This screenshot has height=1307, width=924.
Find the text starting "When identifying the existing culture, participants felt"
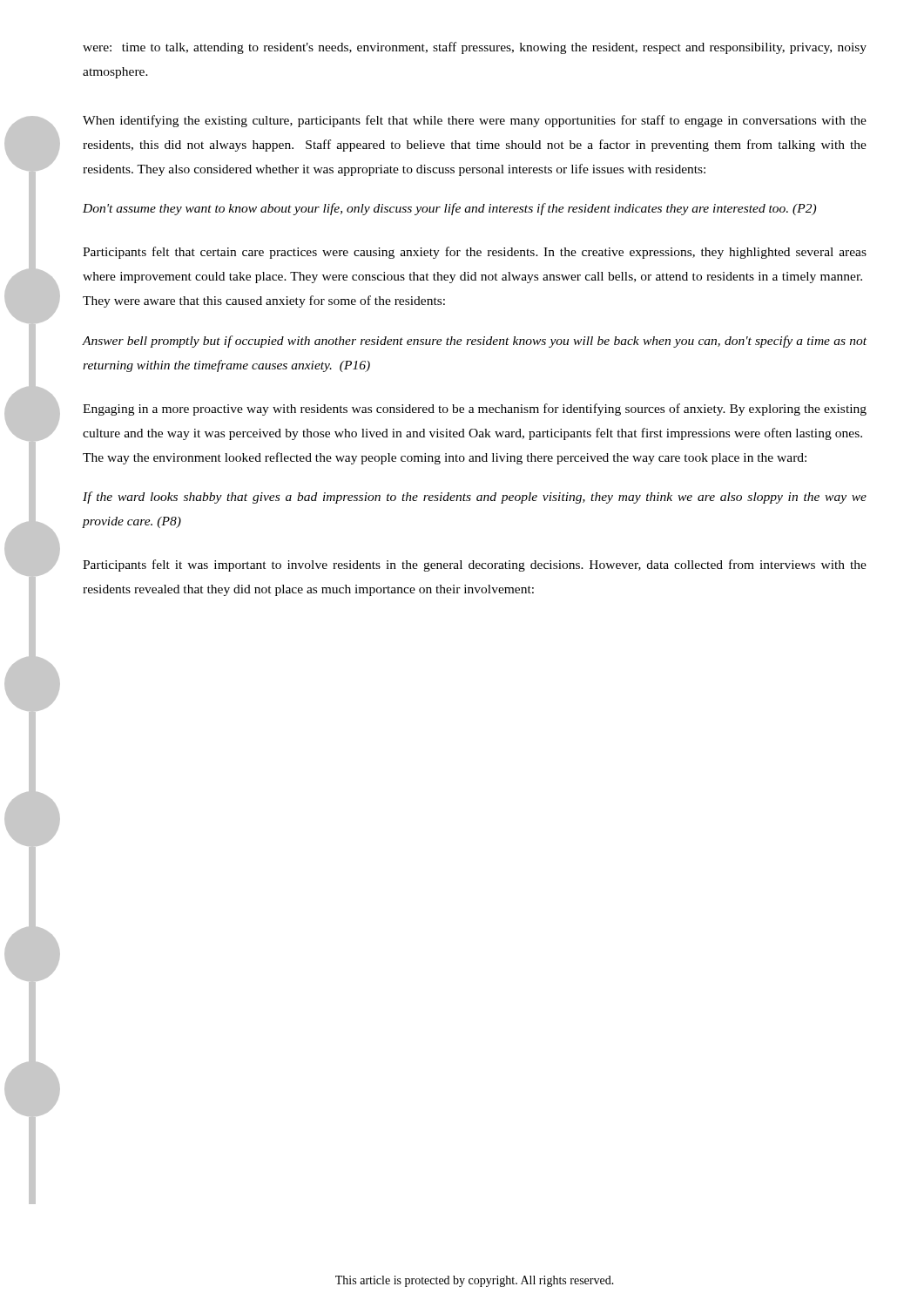pyautogui.click(x=475, y=144)
